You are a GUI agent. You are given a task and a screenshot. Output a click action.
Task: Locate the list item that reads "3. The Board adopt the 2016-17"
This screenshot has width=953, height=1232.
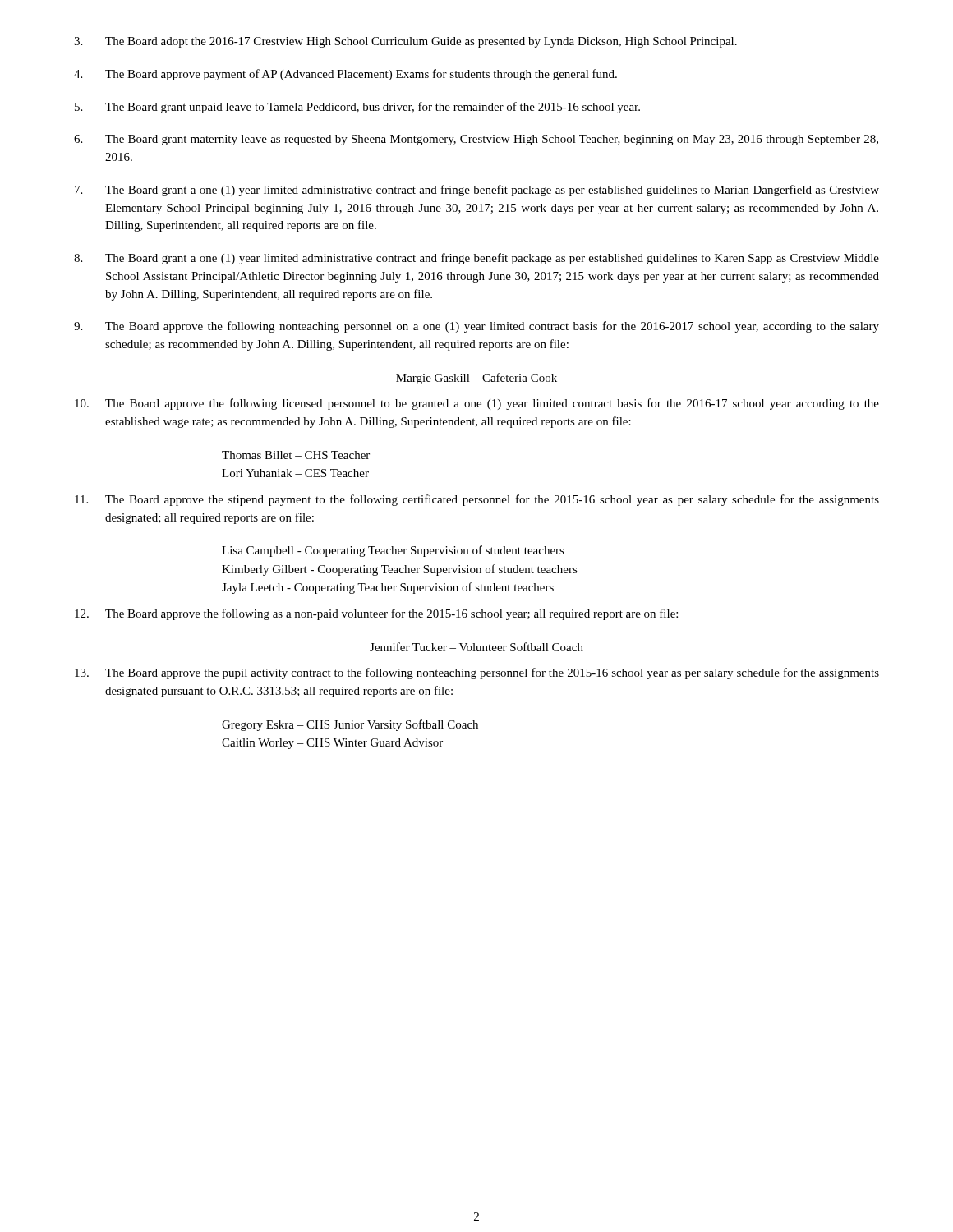pyautogui.click(x=476, y=42)
